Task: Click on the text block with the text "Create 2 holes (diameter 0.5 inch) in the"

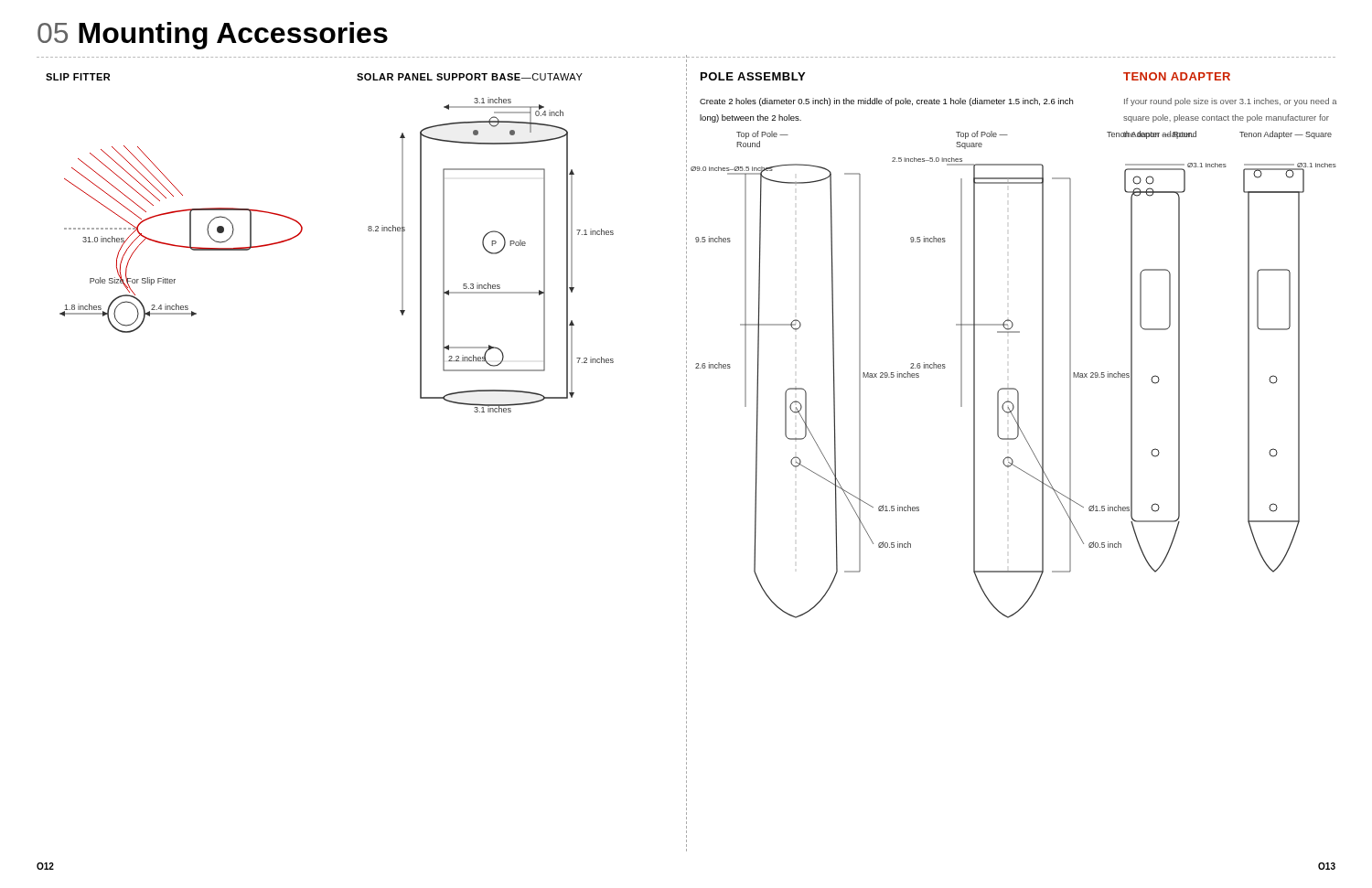Action: pyautogui.click(x=887, y=109)
